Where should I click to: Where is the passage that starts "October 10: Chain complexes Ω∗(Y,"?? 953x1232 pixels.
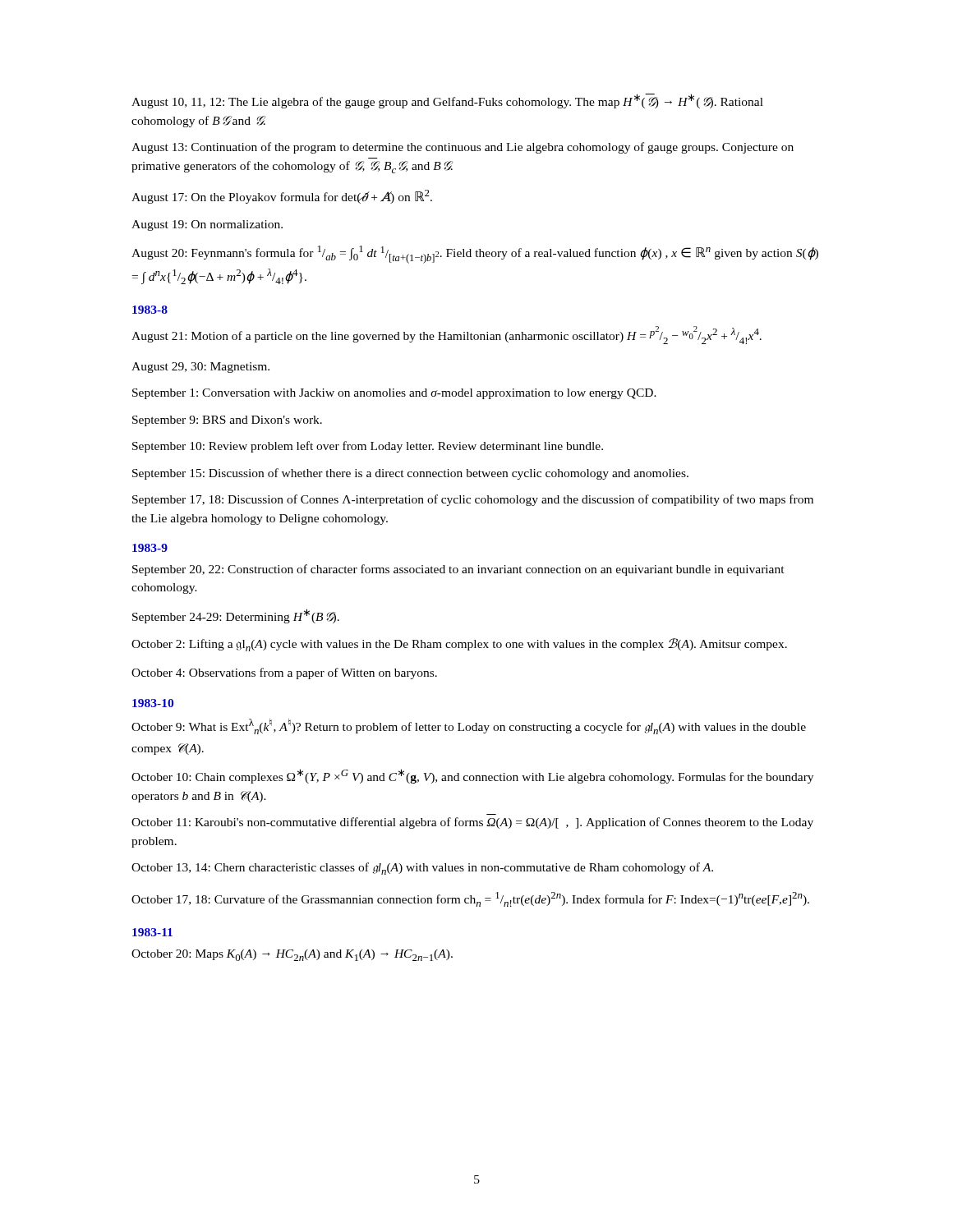473,784
